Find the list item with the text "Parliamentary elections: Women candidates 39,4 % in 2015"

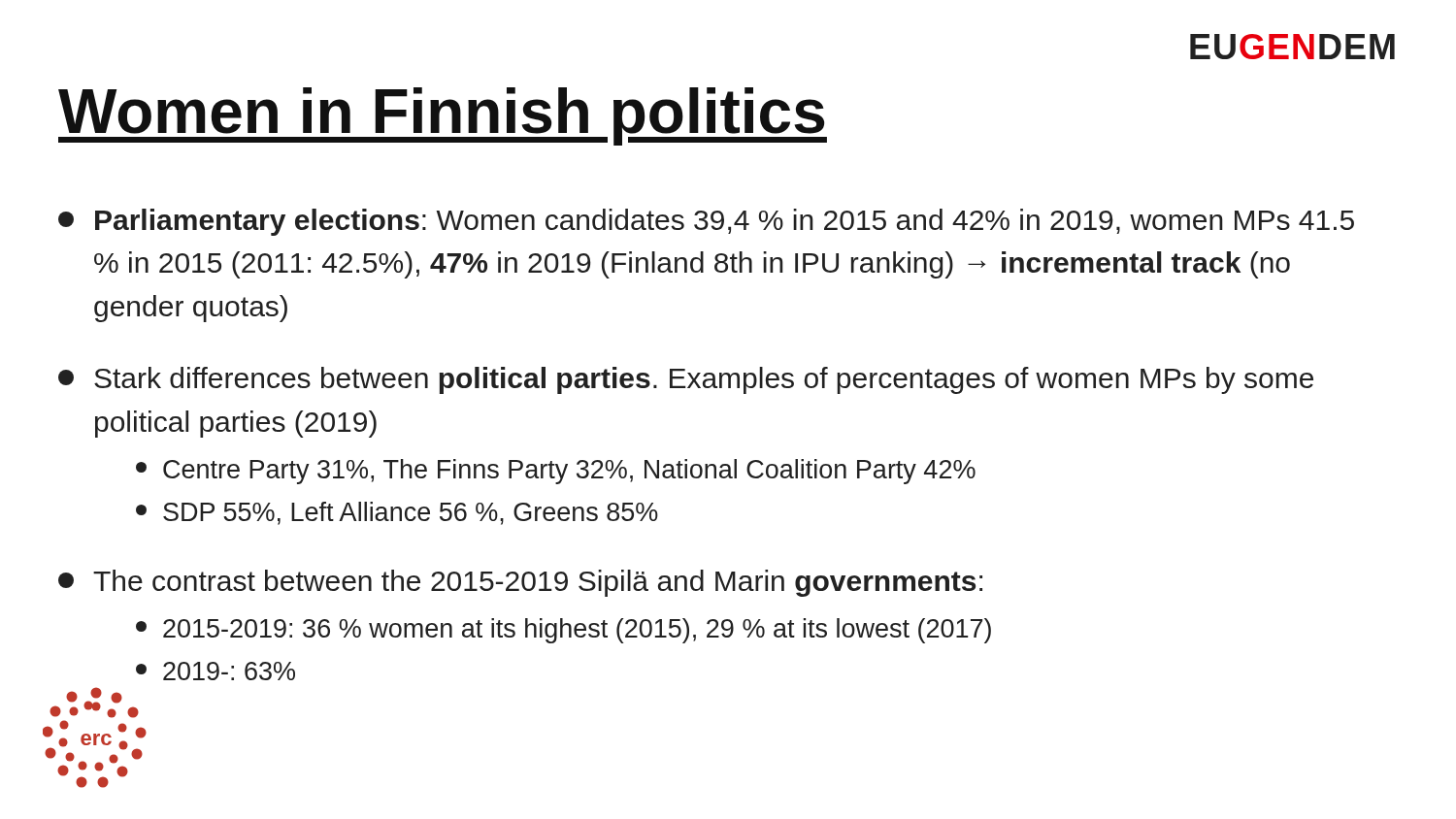[x=718, y=264]
